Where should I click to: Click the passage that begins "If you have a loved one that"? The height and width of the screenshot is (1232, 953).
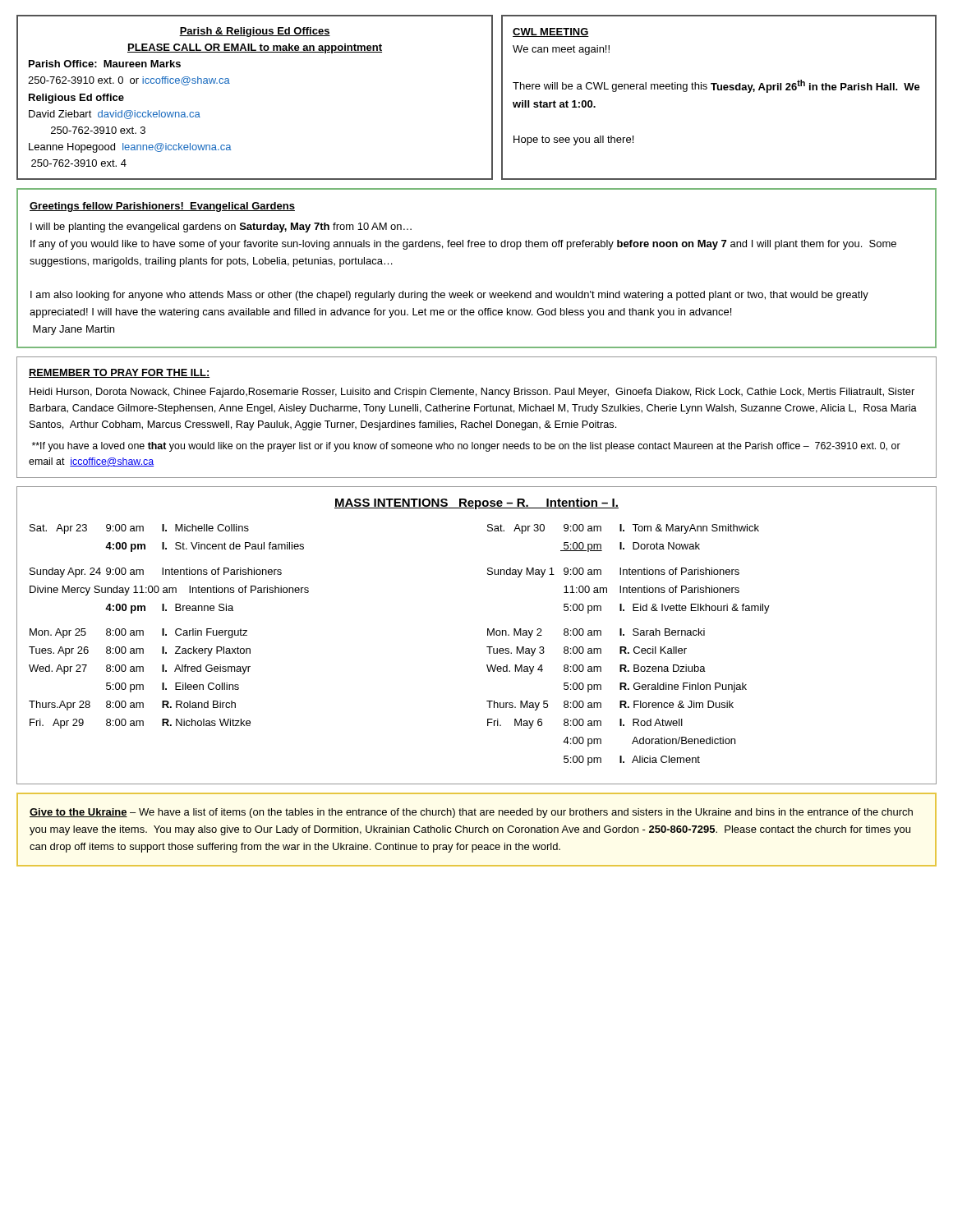[x=466, y=454]
